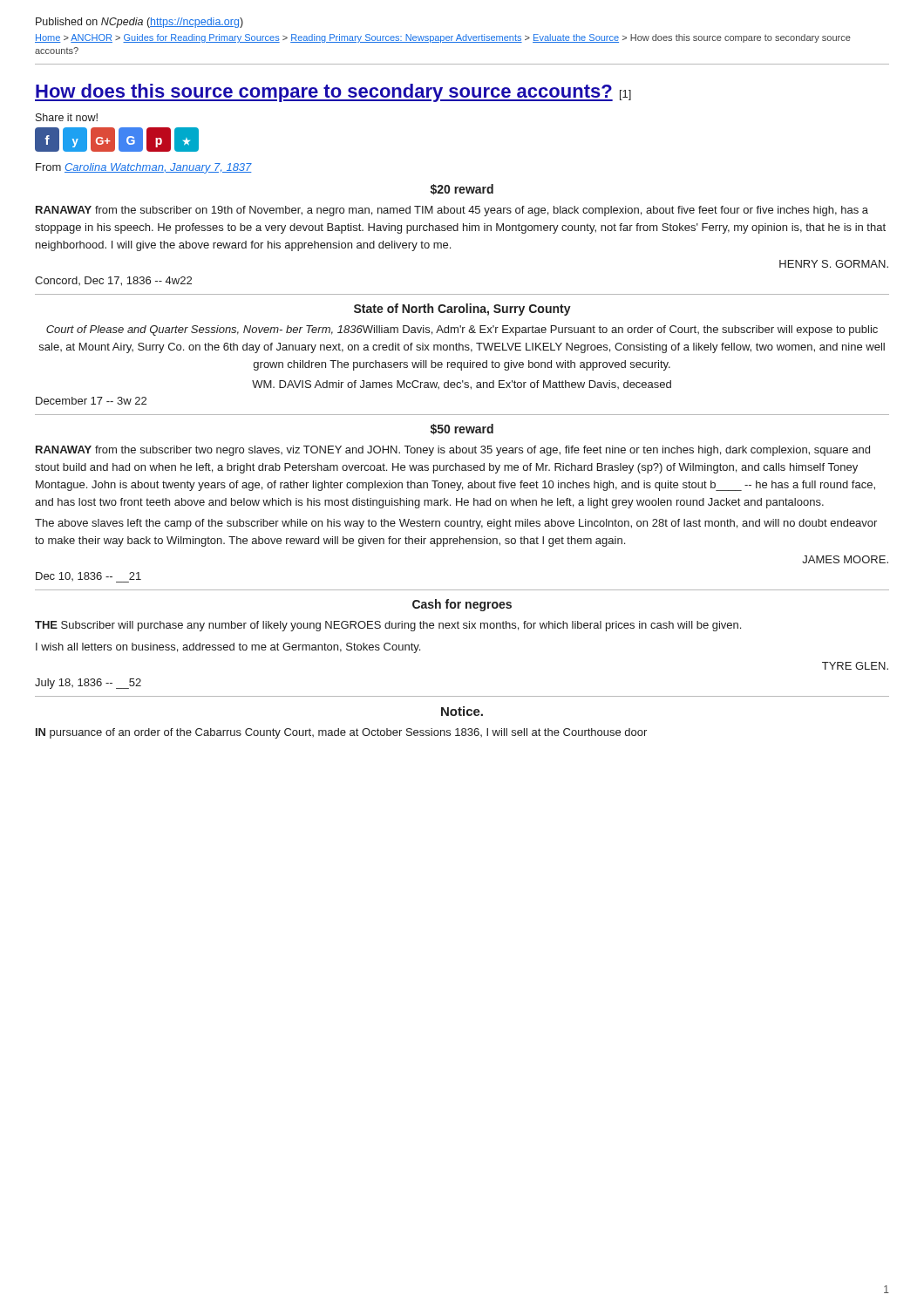Find the text starting "July 18, 1836 -- __52"
The width and height of the screenshot is (924, 1308).
88,682
